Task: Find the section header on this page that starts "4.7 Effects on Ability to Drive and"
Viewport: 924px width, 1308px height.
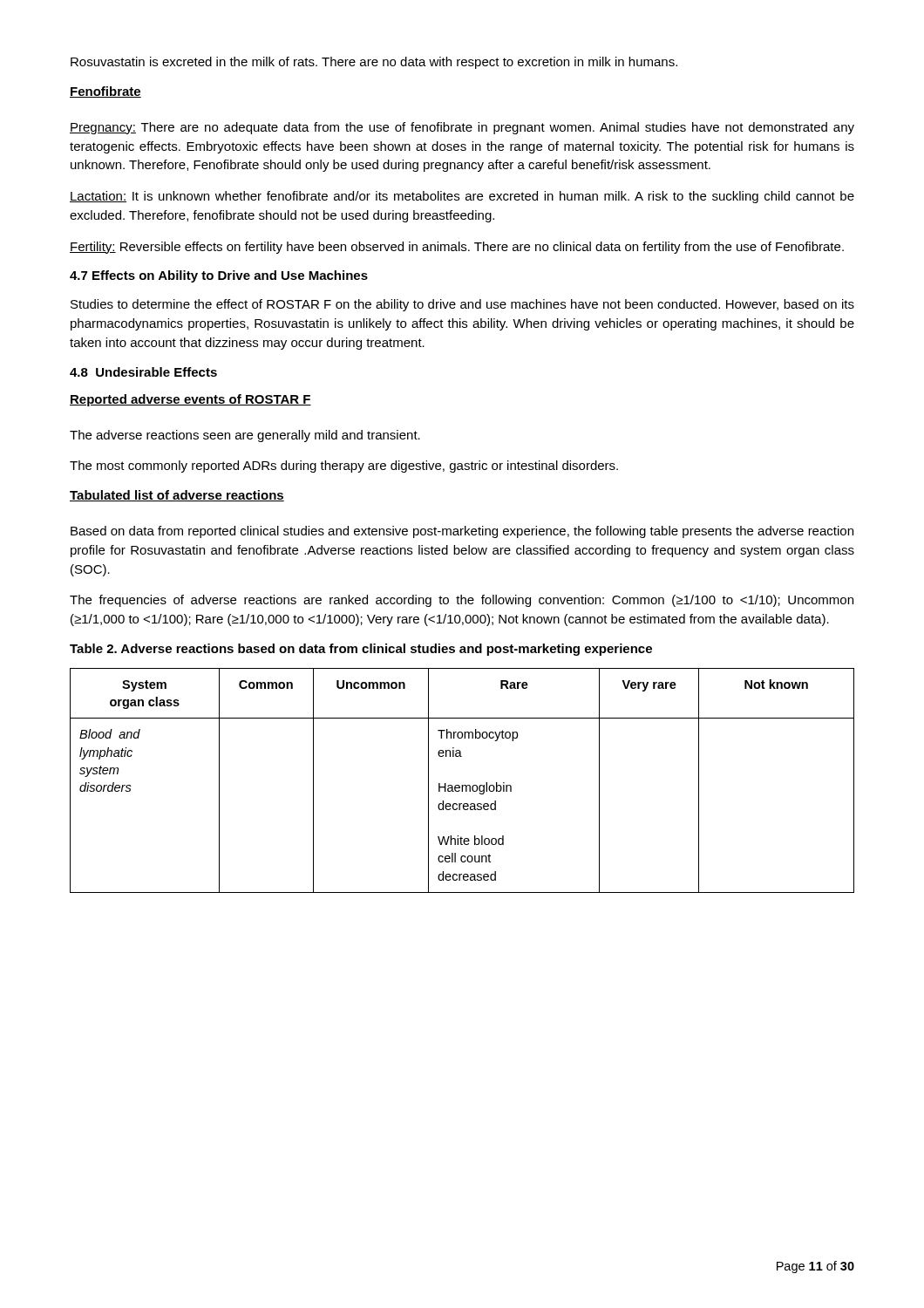Action: (219, 275)
